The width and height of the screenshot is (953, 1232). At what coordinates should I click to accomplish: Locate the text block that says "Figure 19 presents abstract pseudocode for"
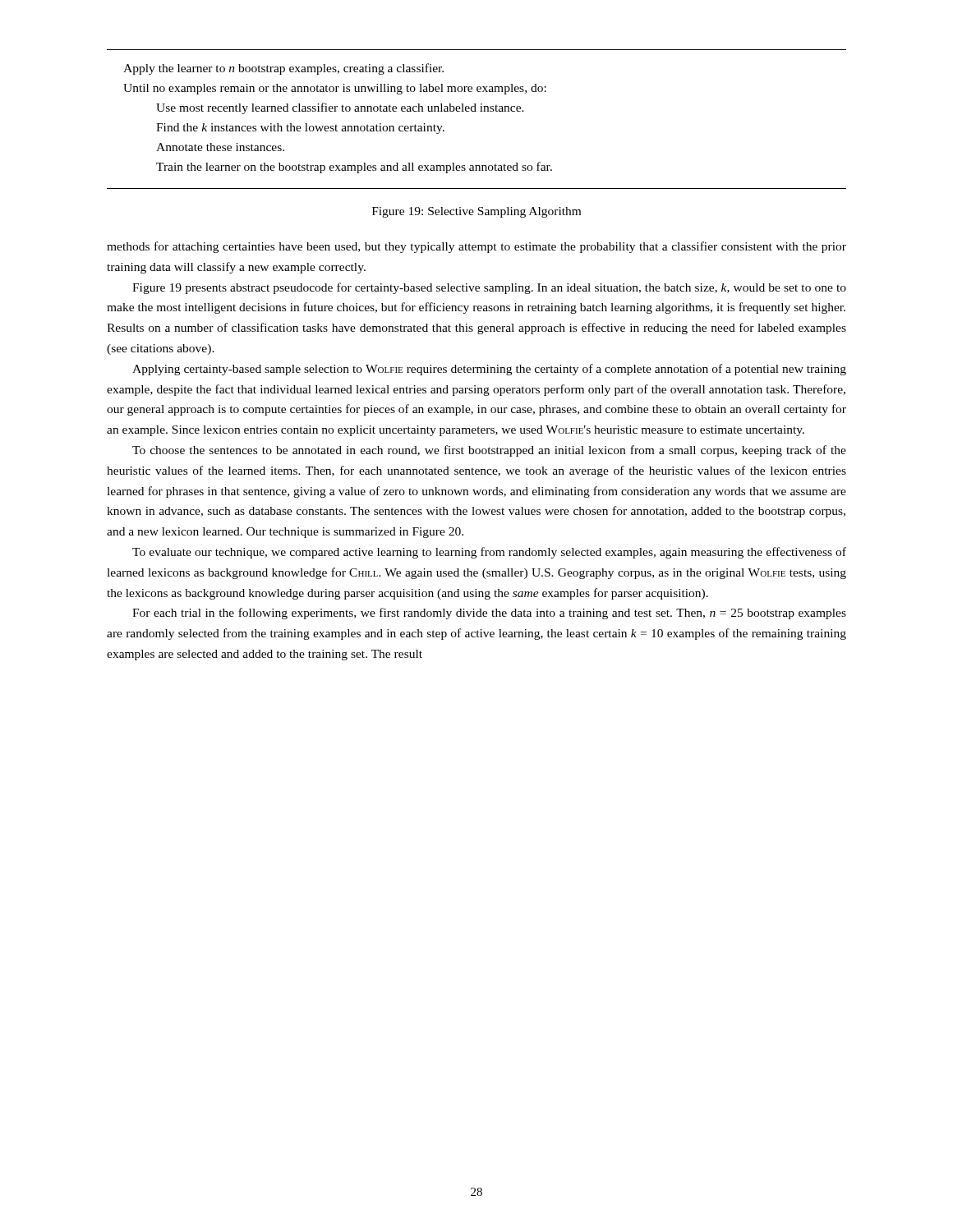pos(476,317)
